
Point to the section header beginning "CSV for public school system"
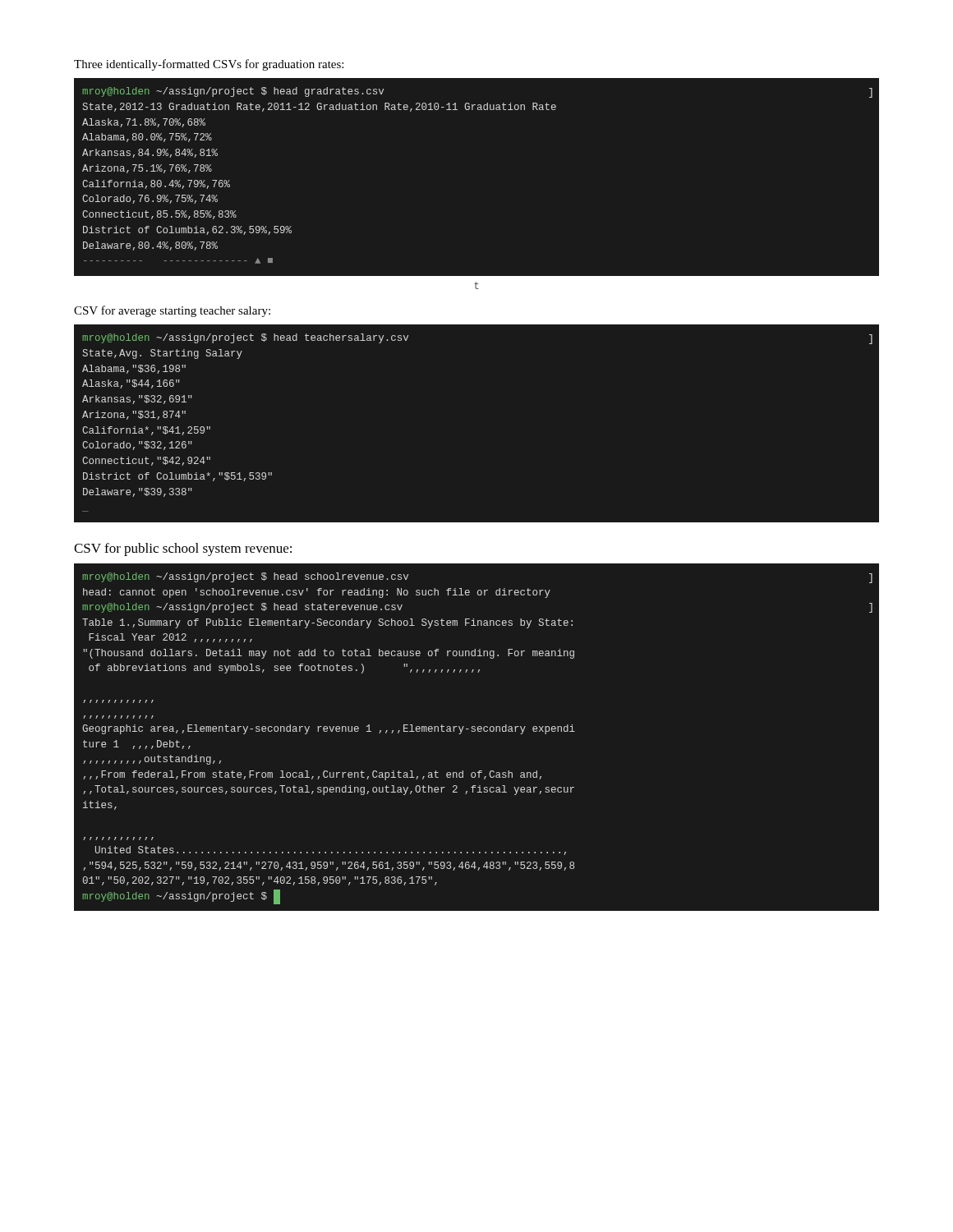pos(183,548)
